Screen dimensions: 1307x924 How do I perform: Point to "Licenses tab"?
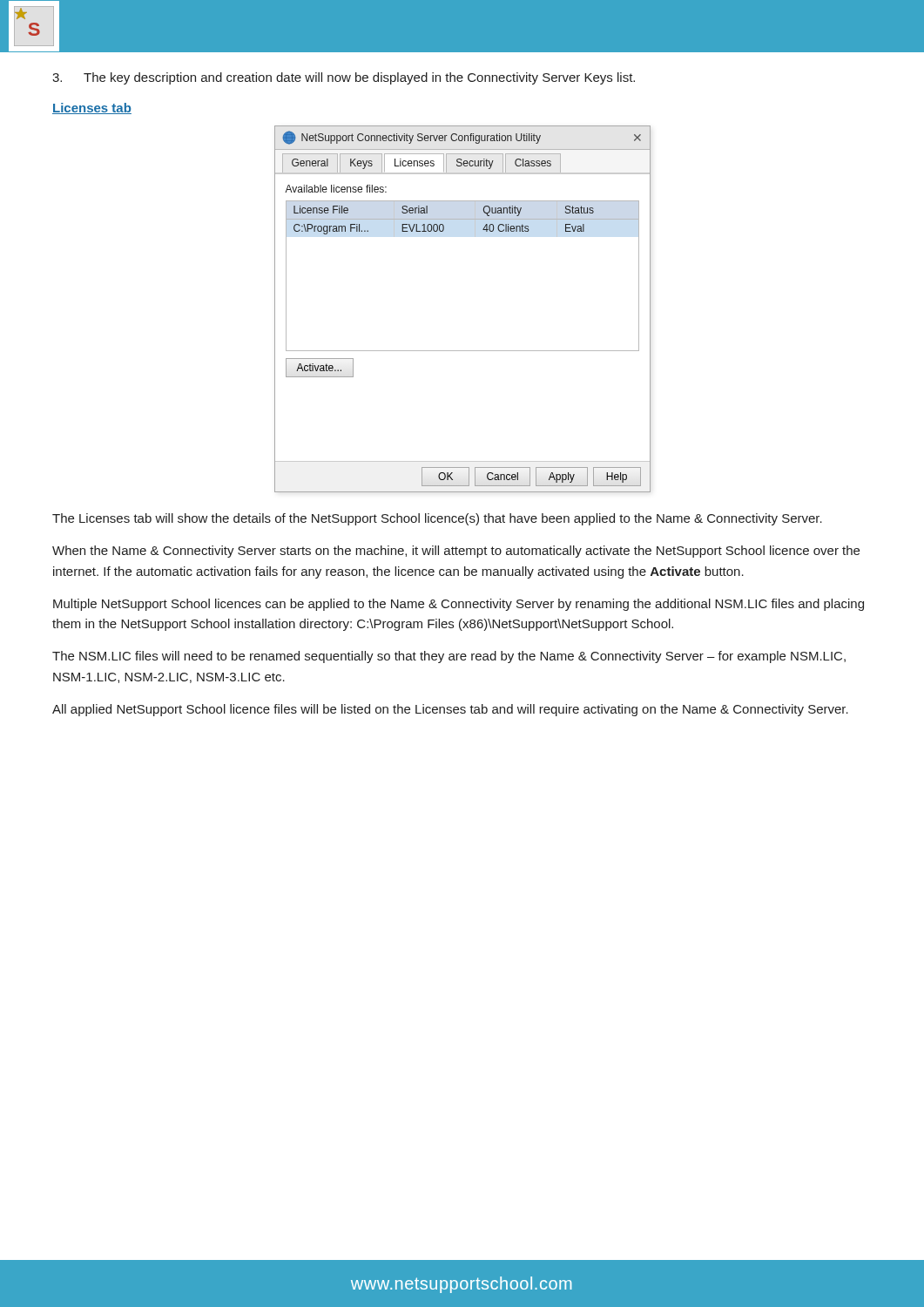point(92,108)
